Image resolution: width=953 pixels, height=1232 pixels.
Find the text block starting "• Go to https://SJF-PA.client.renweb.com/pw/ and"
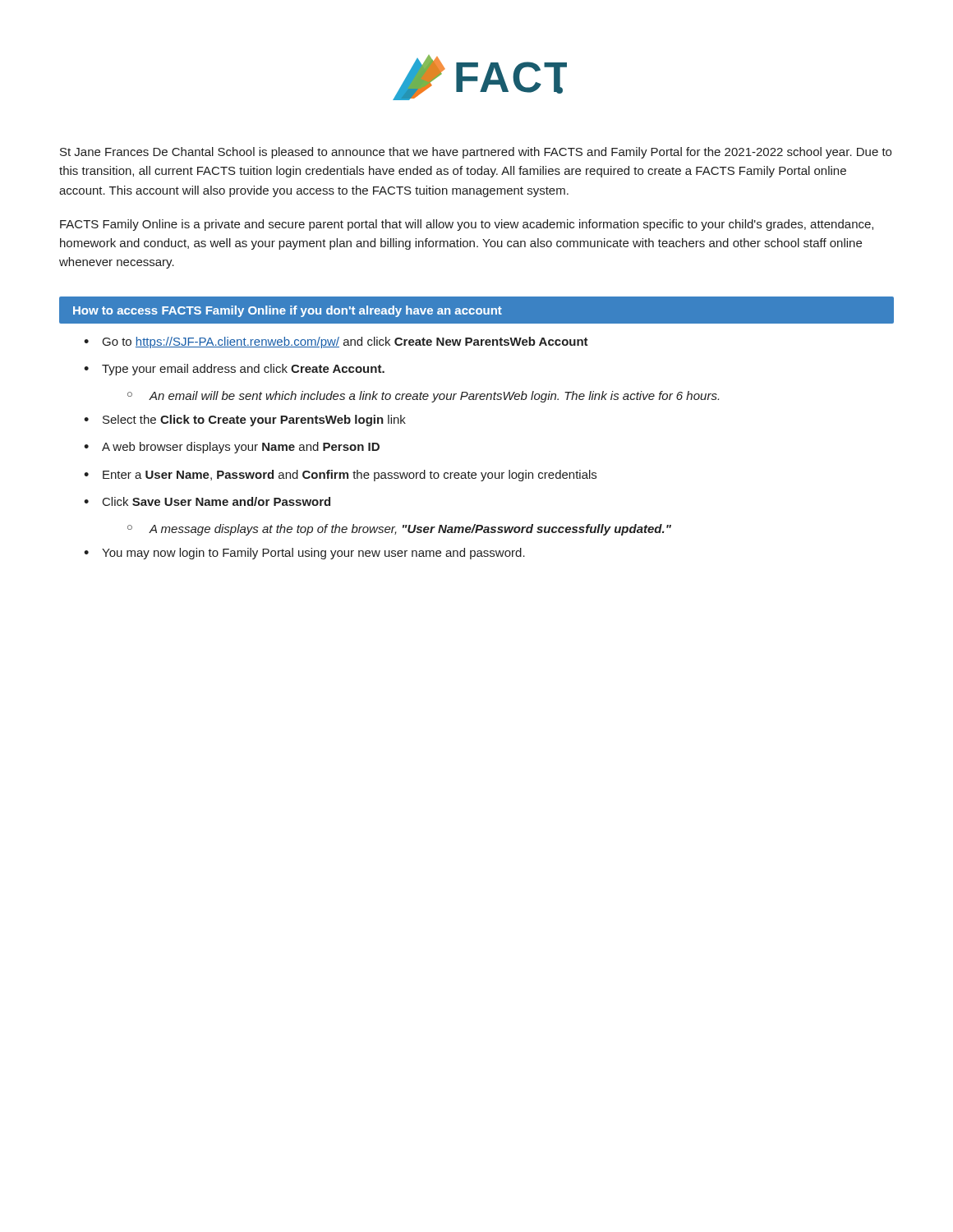click(x=336, y=342)
